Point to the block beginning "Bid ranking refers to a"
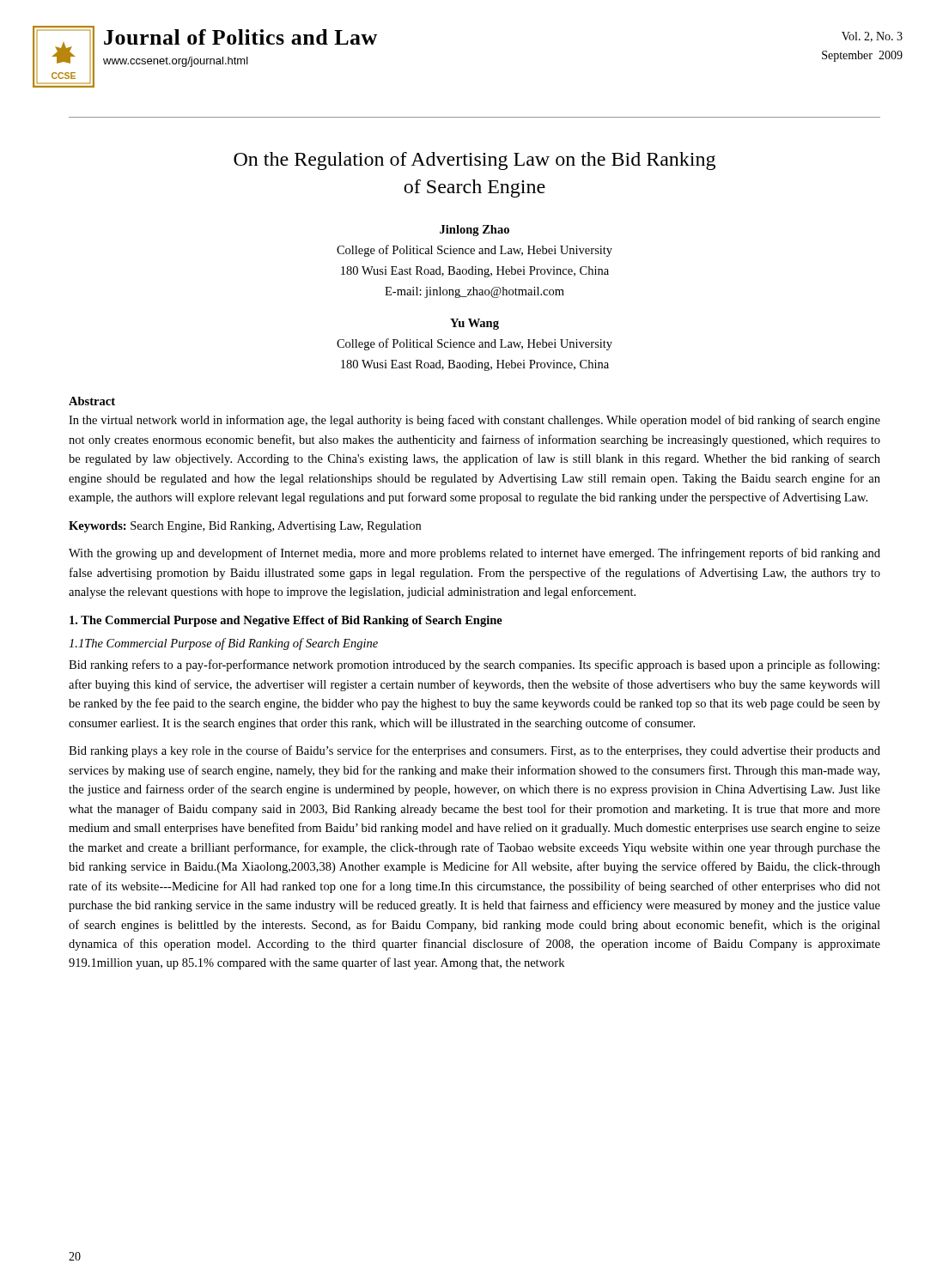This screenshot has width=949, height=1288. (x=474, y=694)
